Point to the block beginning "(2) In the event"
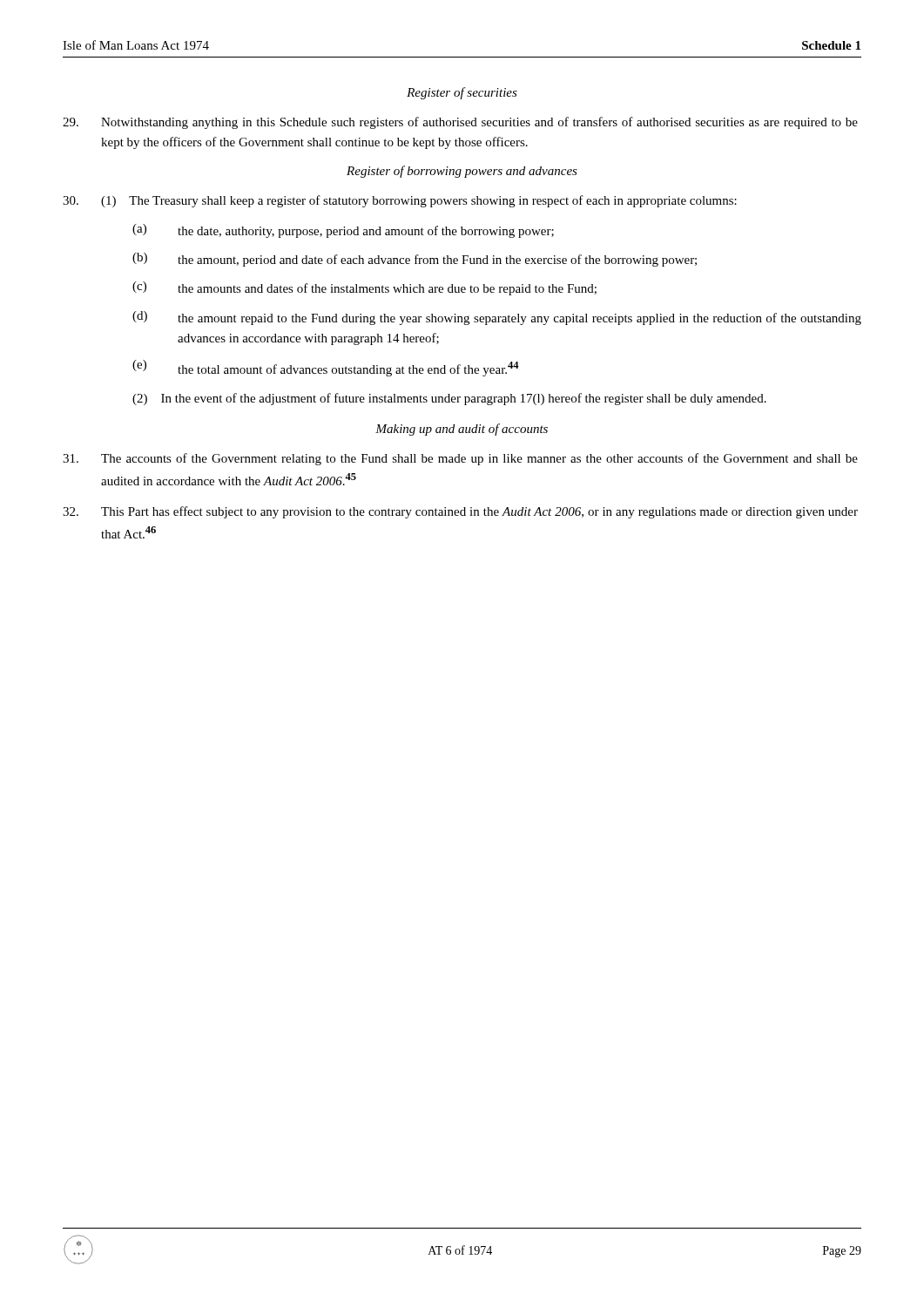 tap(450, 398)
